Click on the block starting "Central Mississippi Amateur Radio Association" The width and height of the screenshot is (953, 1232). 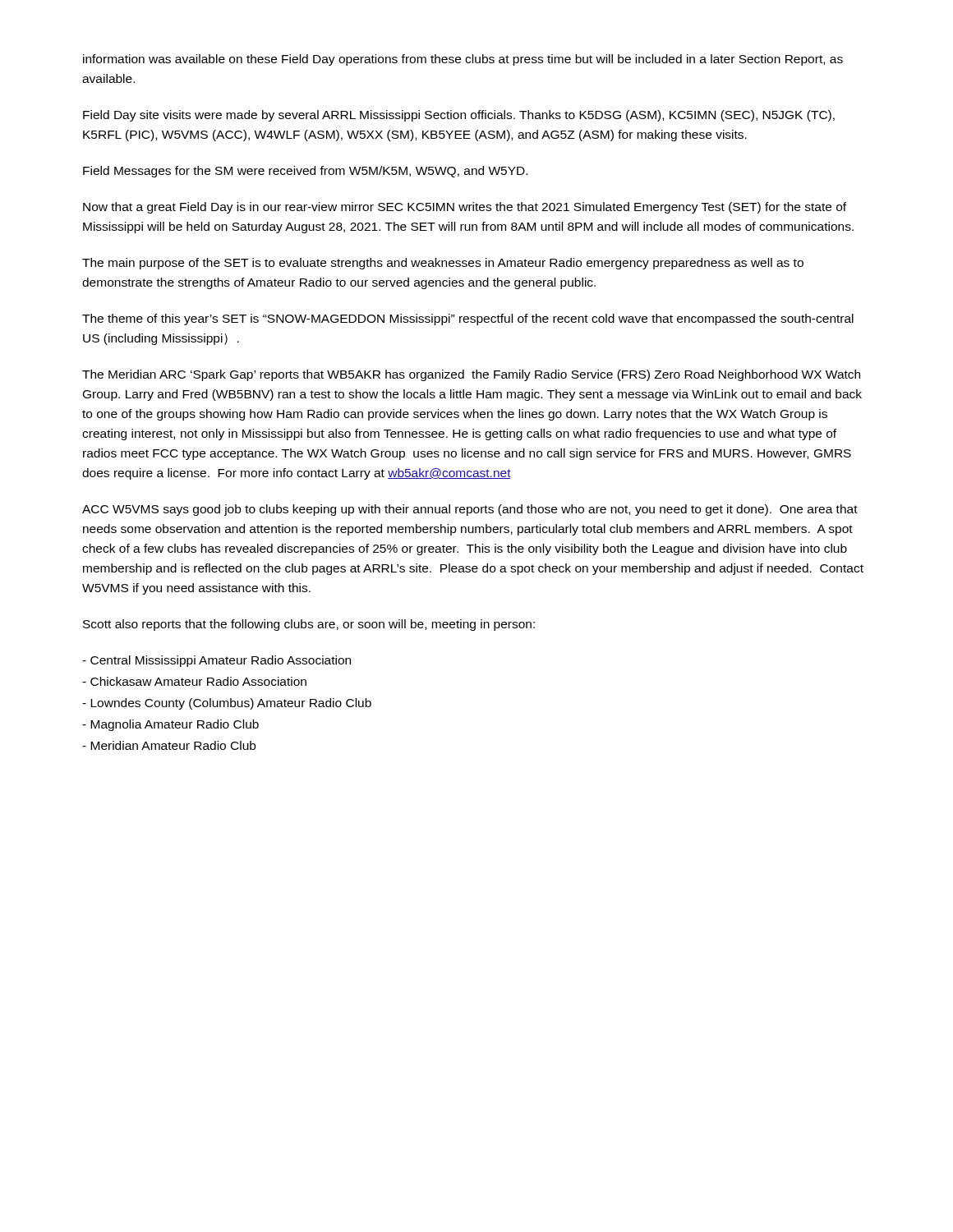click(217, 660)
